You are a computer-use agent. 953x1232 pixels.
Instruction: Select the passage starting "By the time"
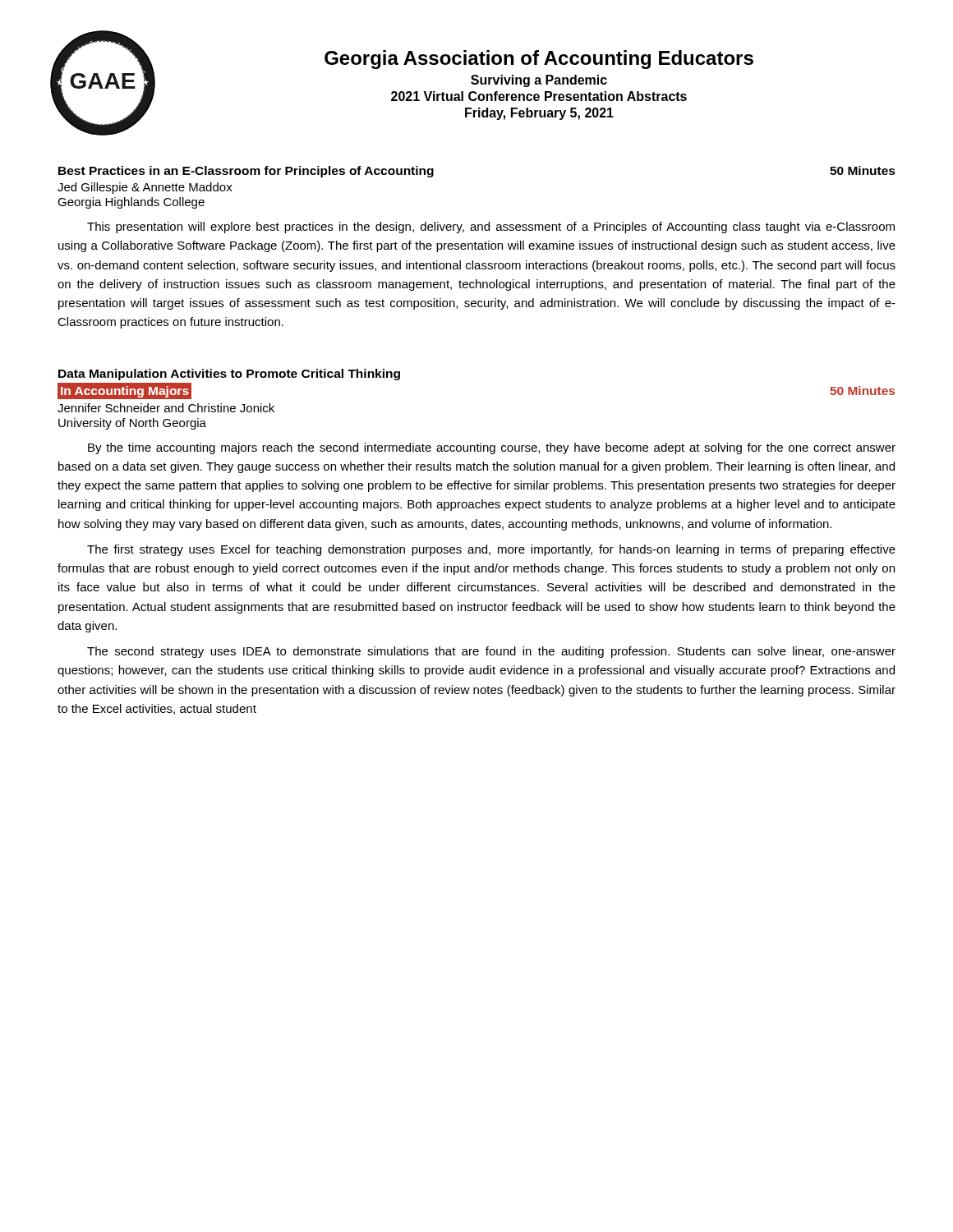tap(476, 578)
